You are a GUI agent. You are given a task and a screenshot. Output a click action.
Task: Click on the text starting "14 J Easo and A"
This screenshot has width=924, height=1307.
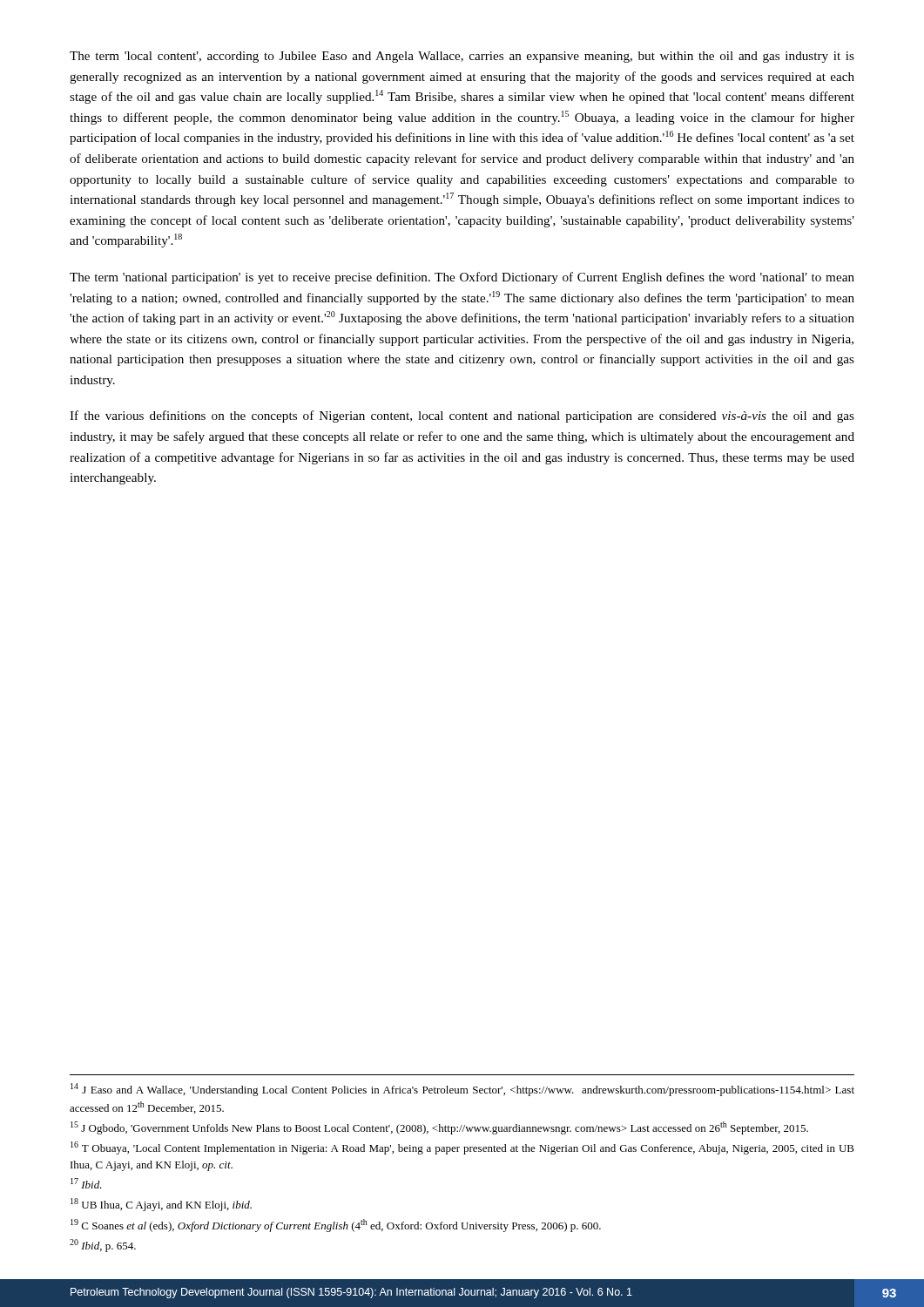point(462,1098)
